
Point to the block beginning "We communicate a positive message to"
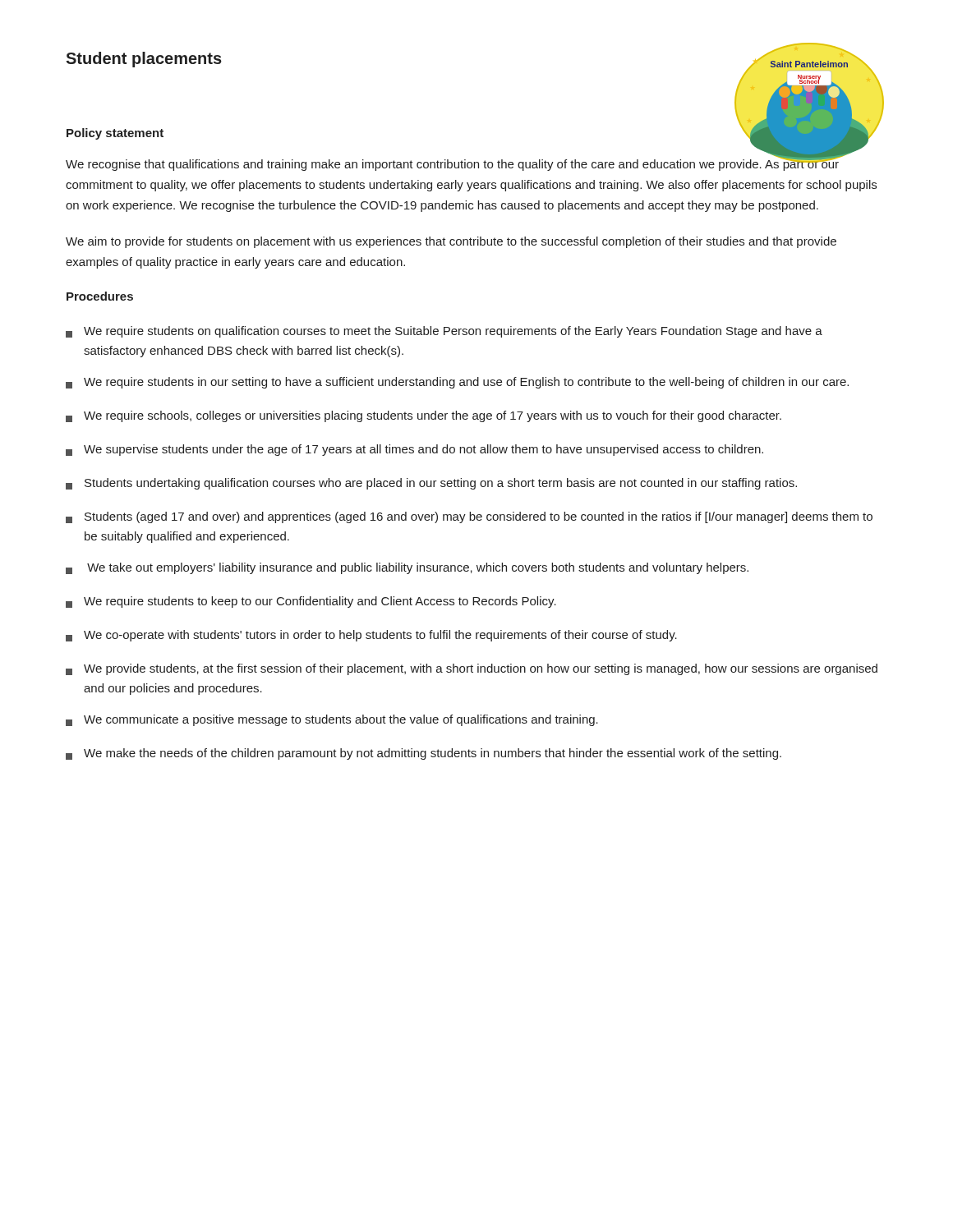coord(476,720)
